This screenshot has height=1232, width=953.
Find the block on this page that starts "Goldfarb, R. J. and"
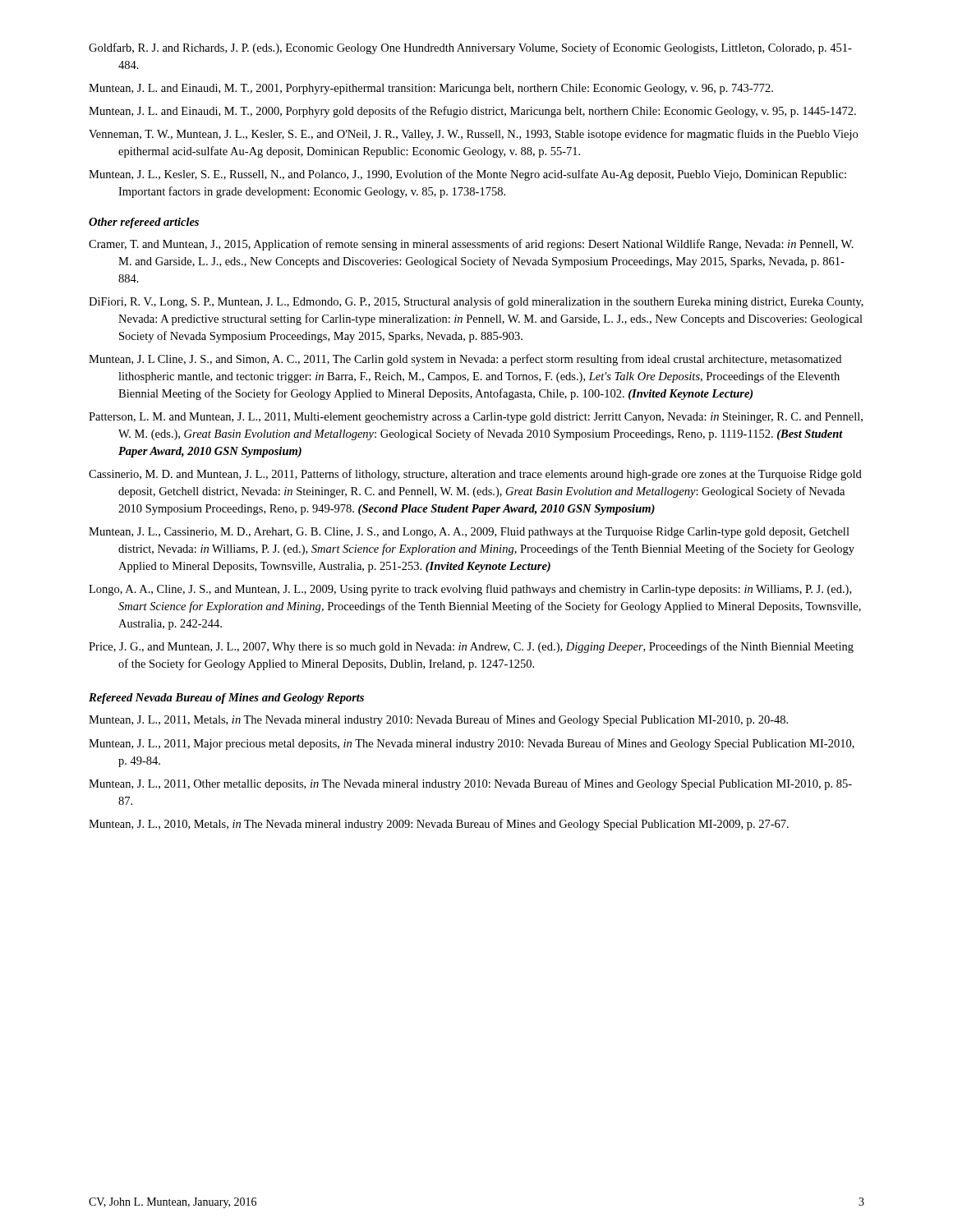470,56
